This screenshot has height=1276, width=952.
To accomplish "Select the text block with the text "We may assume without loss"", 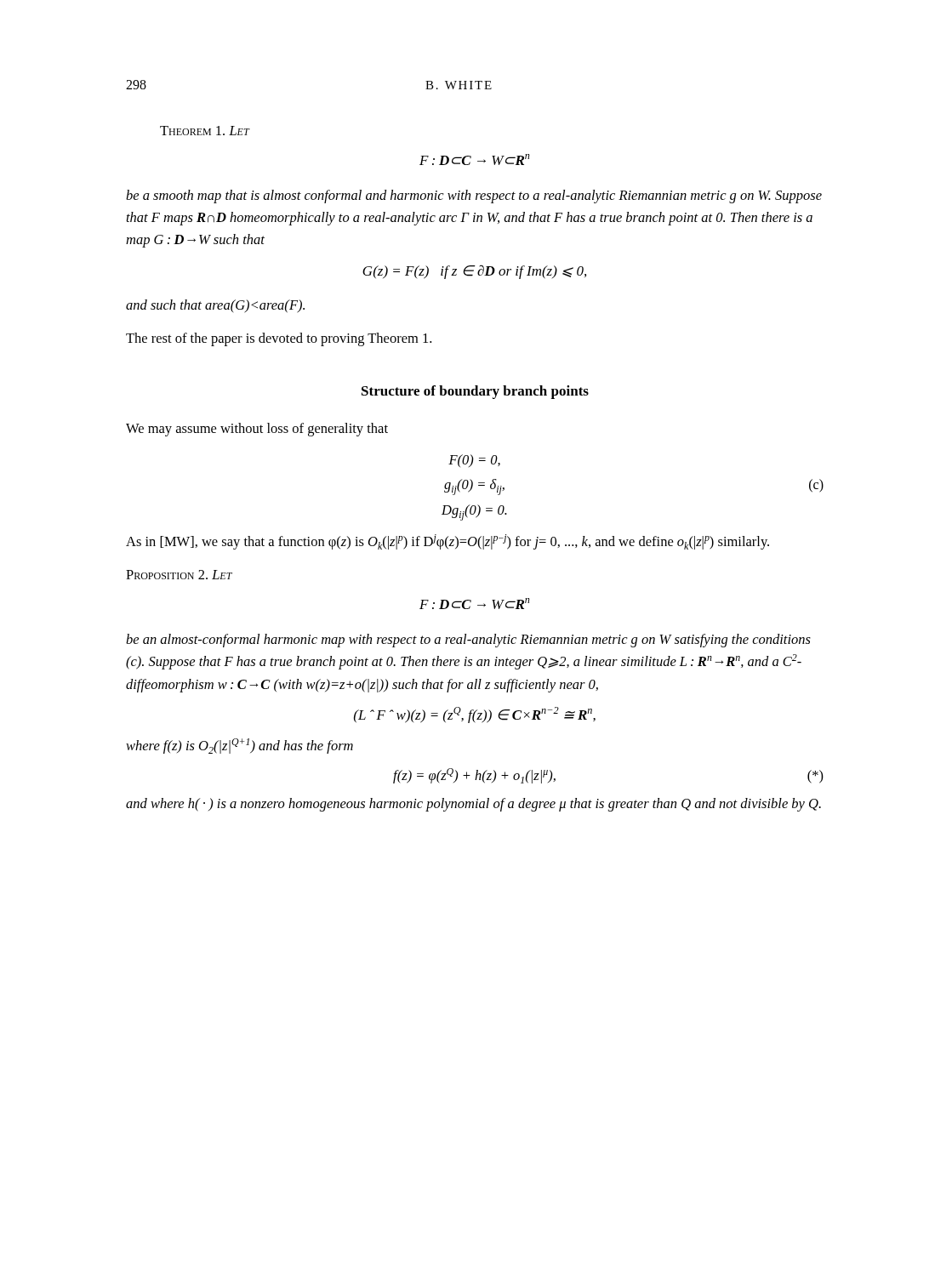I will [257, 429].
